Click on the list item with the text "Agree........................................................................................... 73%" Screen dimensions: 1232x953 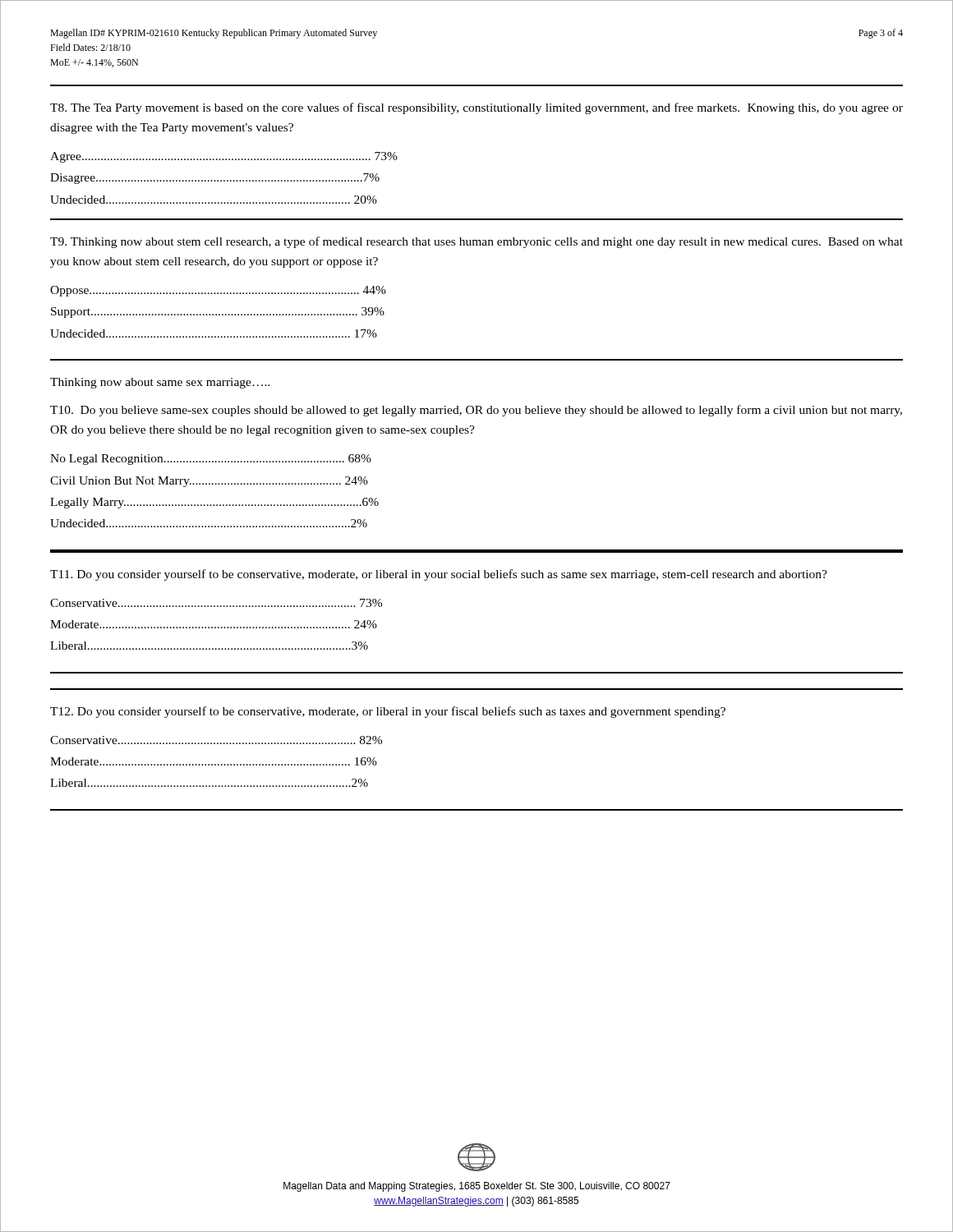(x=239, y=156)
